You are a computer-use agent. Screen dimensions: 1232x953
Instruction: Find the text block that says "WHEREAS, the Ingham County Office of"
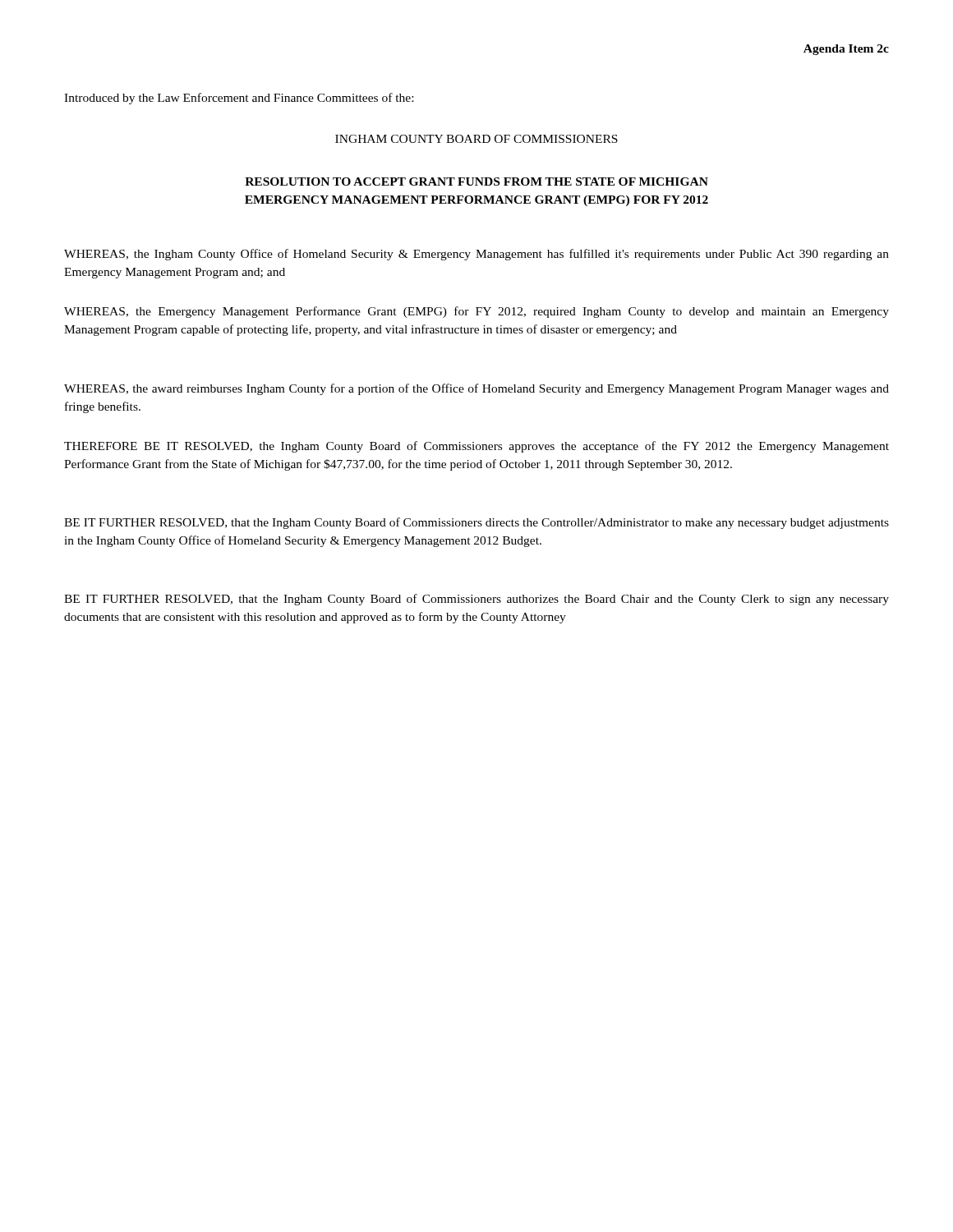coord(476,263)
